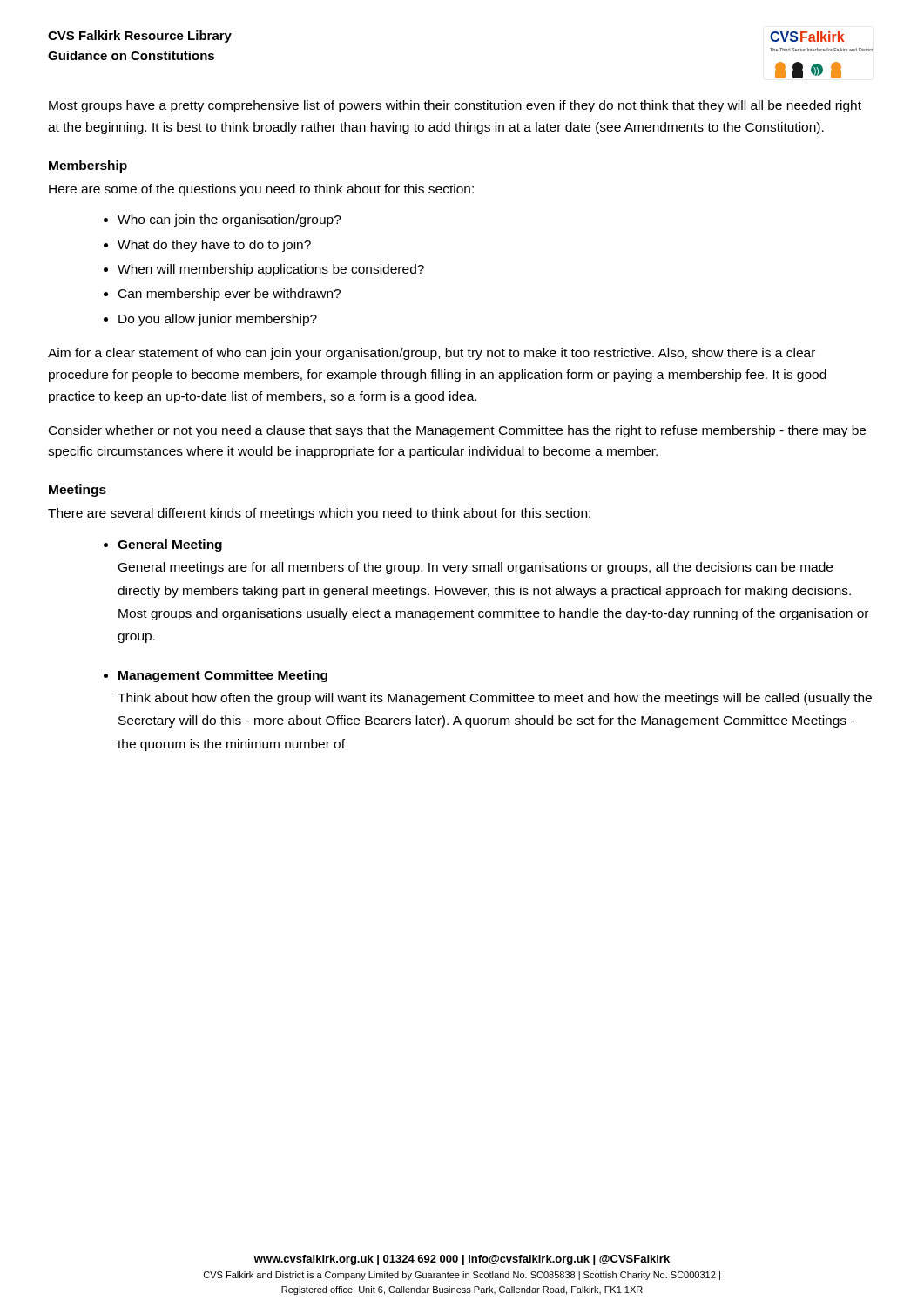Navigate to the region starting "When will membership"

271,269
